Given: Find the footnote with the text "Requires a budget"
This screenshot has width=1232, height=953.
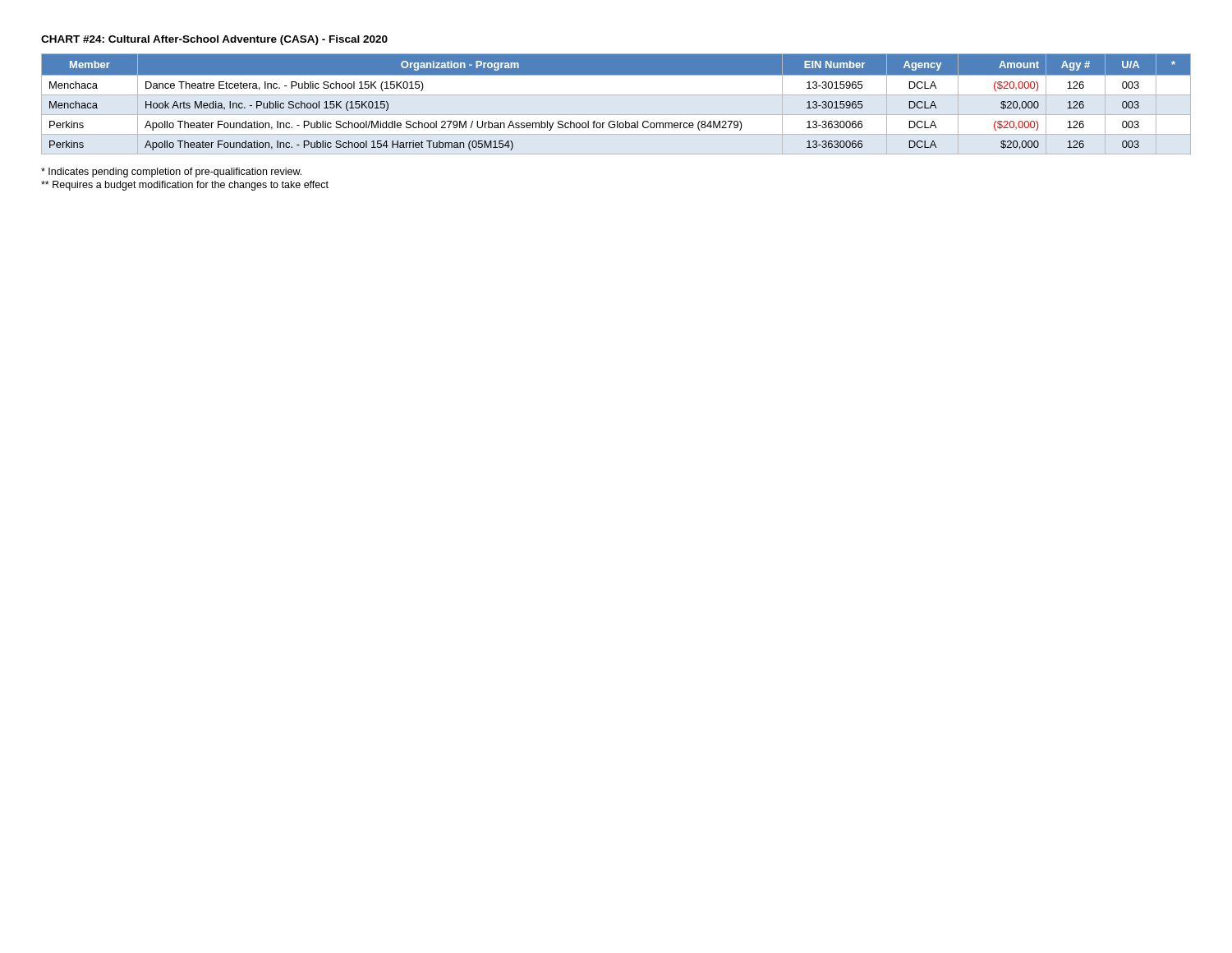Looking at the screenshot, I should click(x=185, y=185).
